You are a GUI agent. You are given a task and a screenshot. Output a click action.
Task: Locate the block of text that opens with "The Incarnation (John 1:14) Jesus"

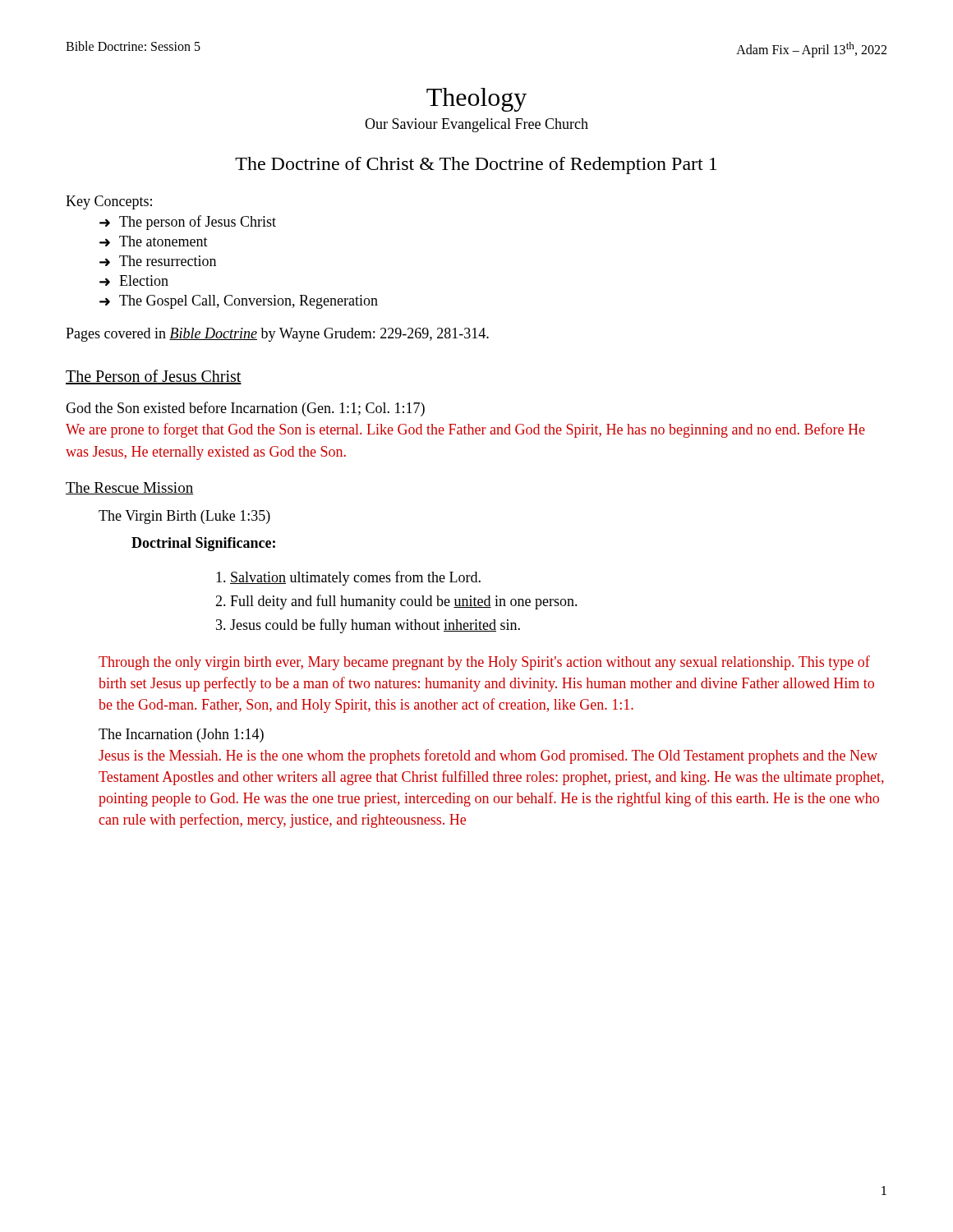point(491,777)
